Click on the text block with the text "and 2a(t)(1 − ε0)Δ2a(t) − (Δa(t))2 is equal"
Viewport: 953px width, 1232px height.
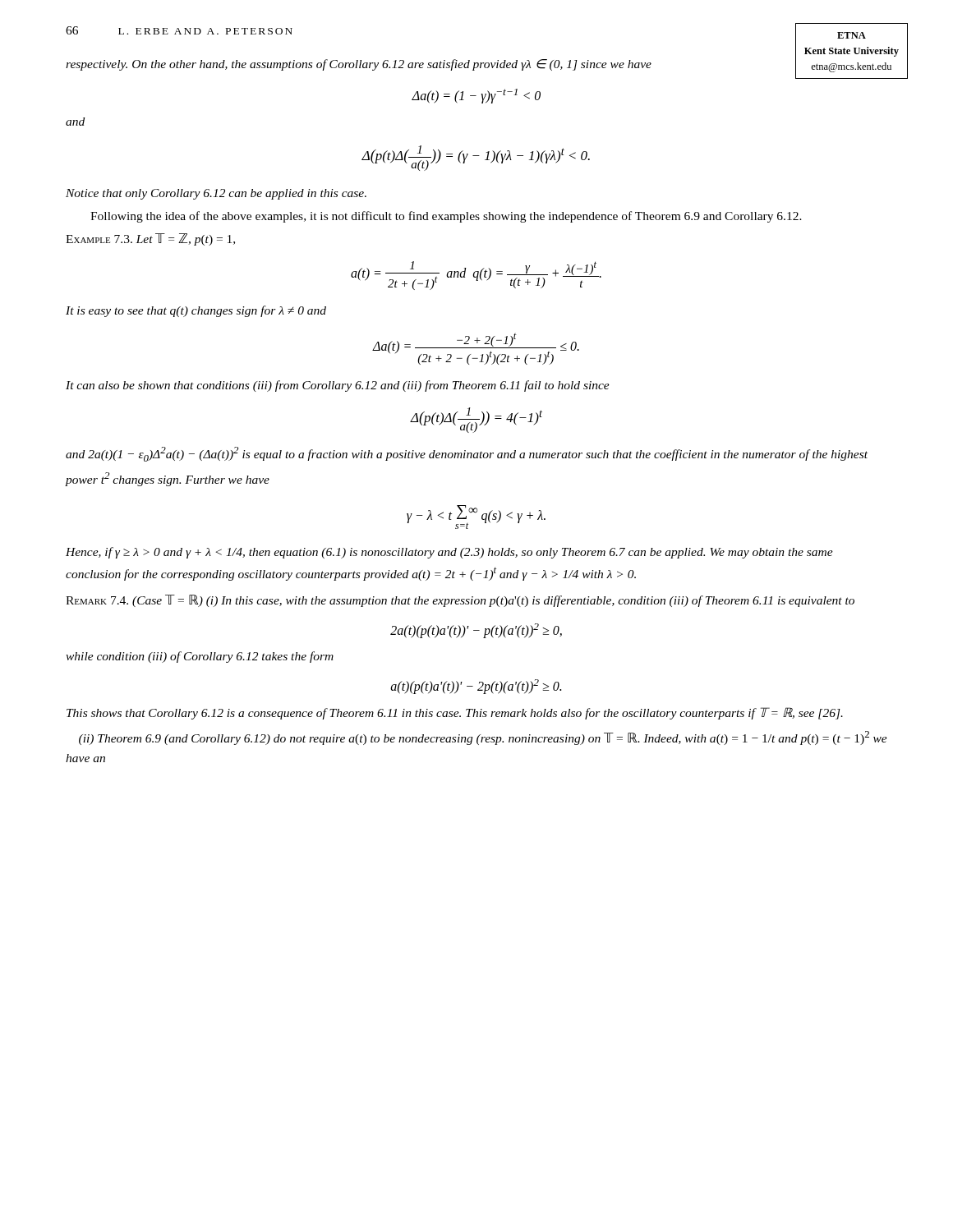click(x=467, y=465)
